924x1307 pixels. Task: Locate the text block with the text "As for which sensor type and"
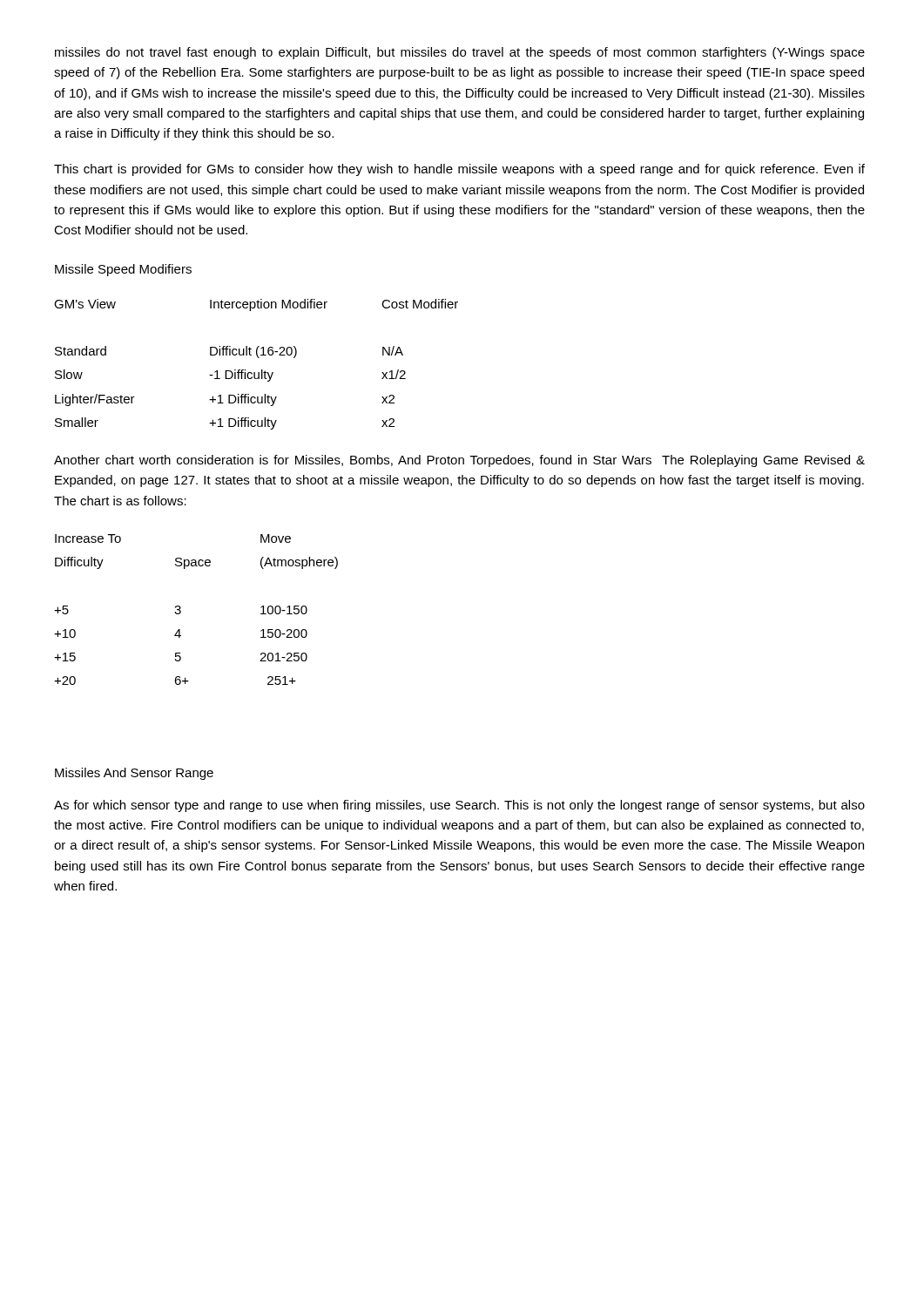(x=459, y=845)
